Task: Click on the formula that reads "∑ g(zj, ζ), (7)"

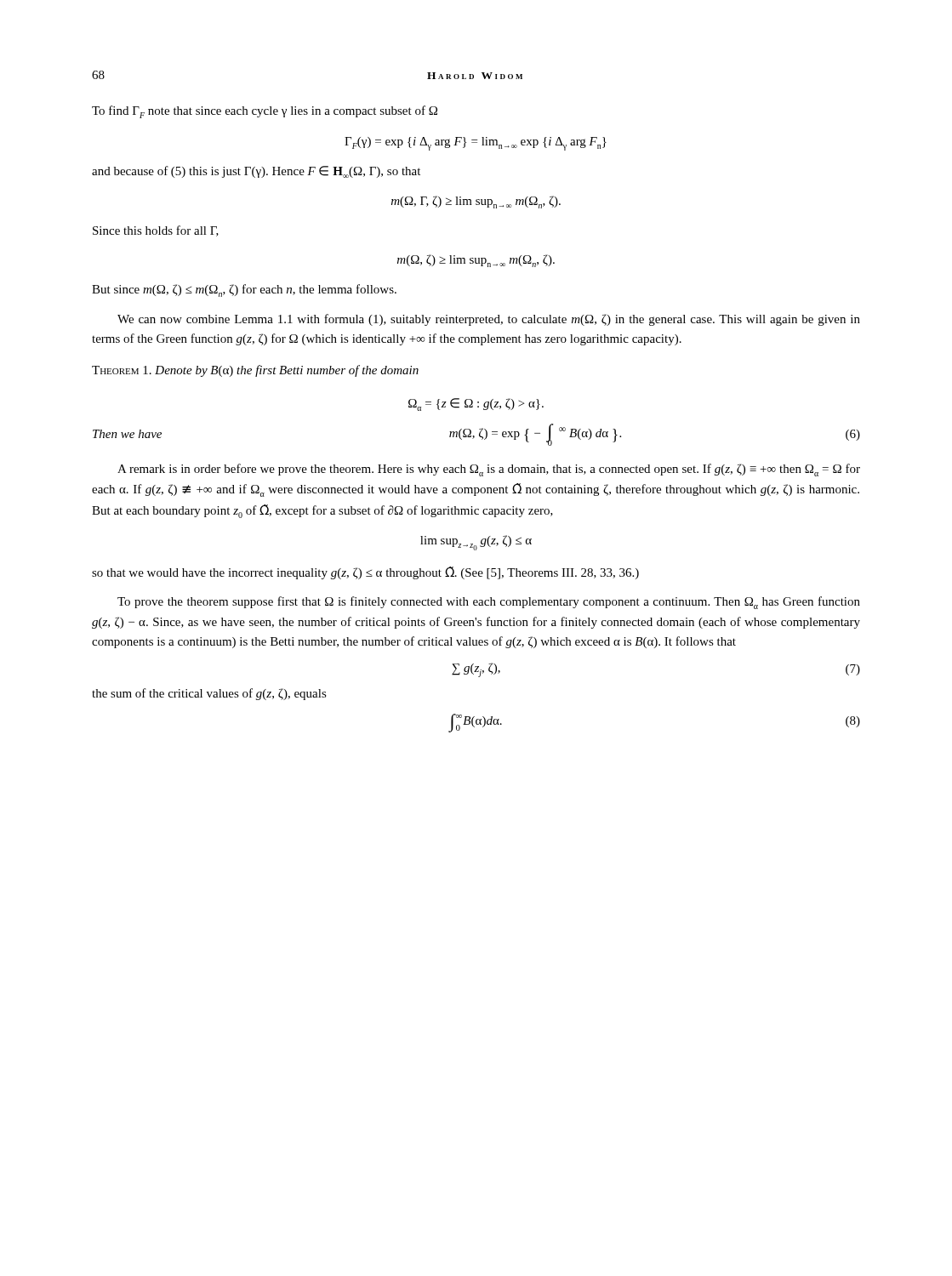Action: [x=476, y=669]
